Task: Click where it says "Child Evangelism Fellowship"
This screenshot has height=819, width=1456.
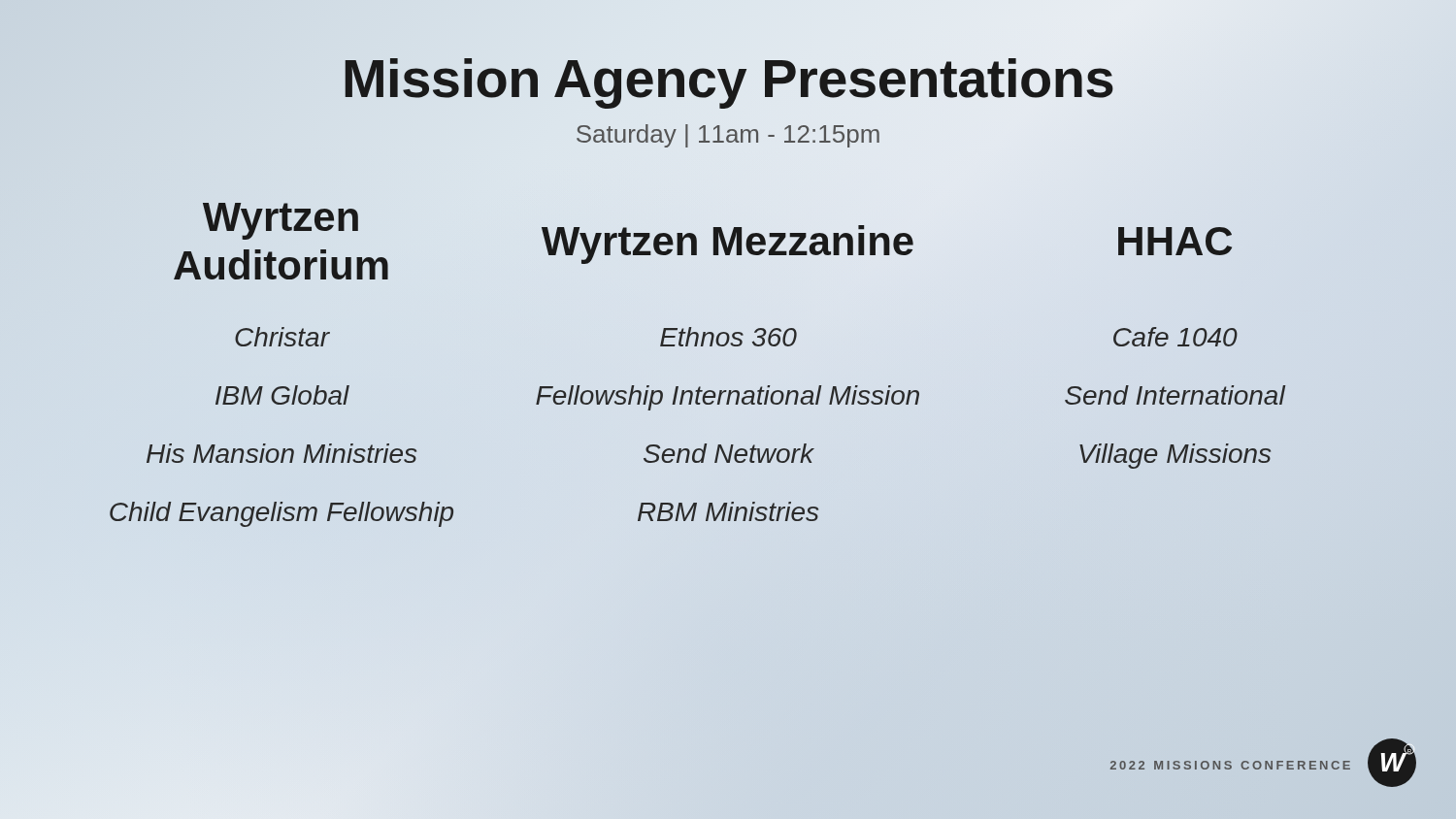Action: (281, 512)
